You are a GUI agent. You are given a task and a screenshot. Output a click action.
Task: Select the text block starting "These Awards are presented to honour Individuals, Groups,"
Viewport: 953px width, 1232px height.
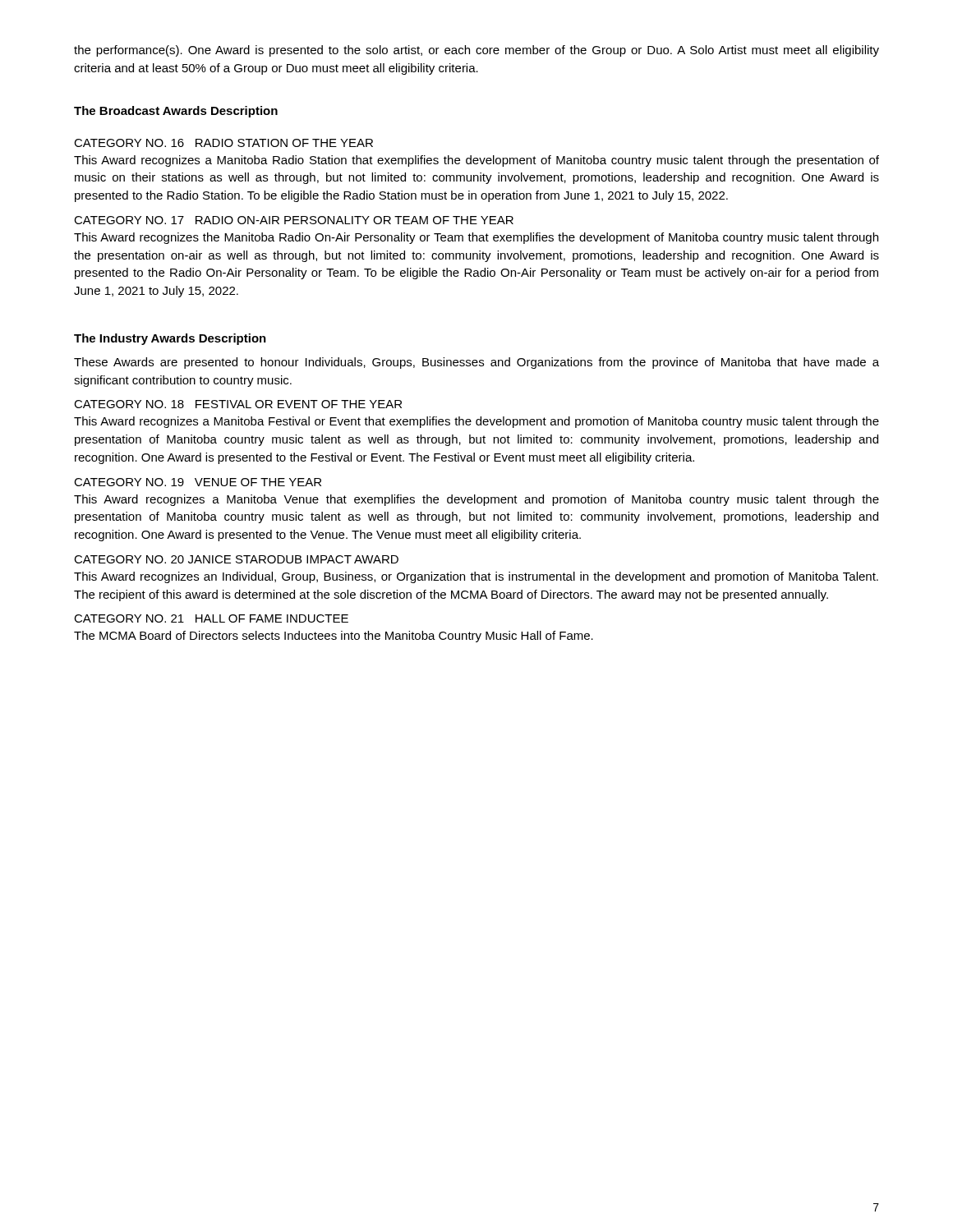(x=476, y=371)
